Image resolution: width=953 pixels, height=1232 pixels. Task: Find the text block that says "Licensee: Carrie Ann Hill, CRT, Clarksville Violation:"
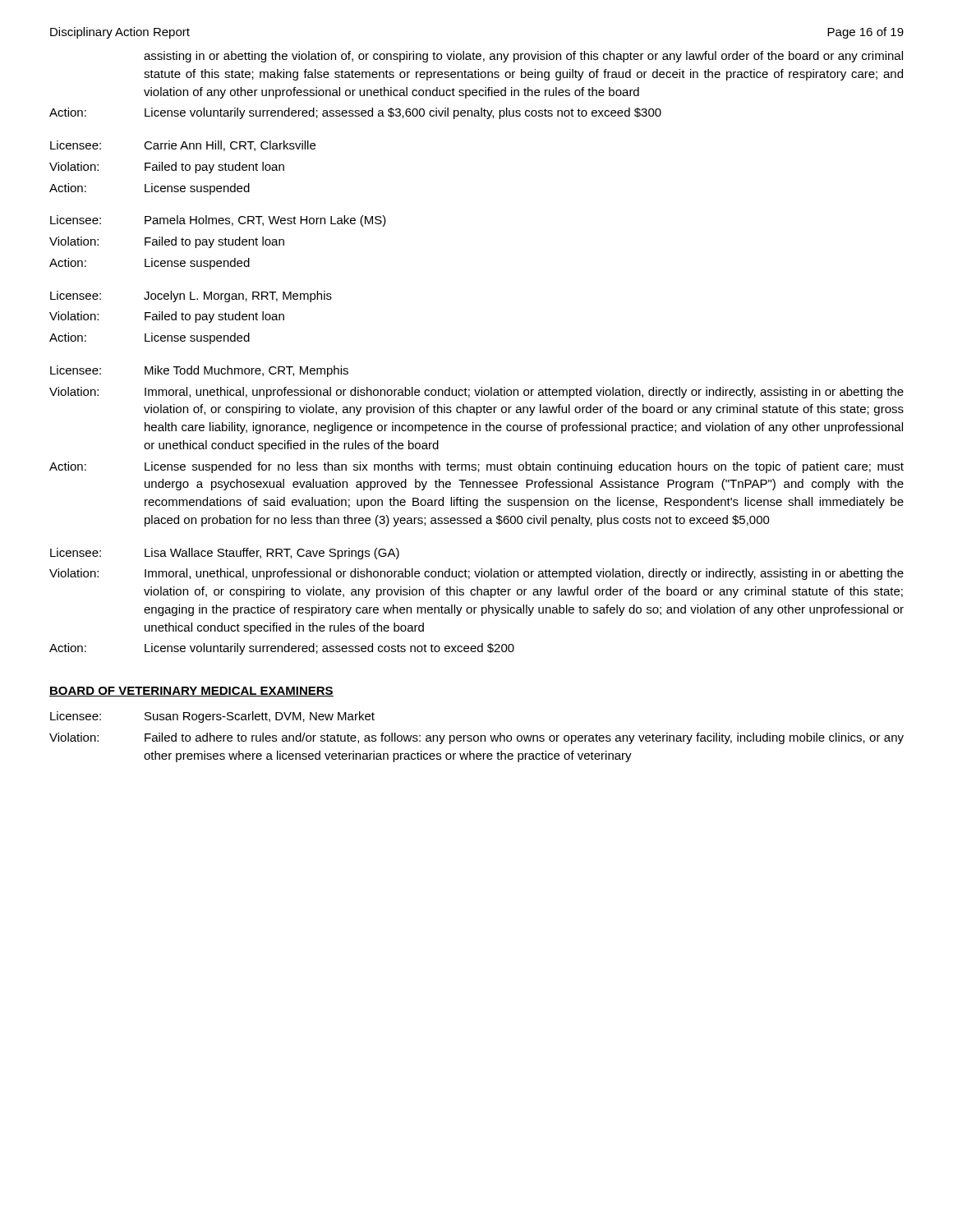[x=183, y=146]
